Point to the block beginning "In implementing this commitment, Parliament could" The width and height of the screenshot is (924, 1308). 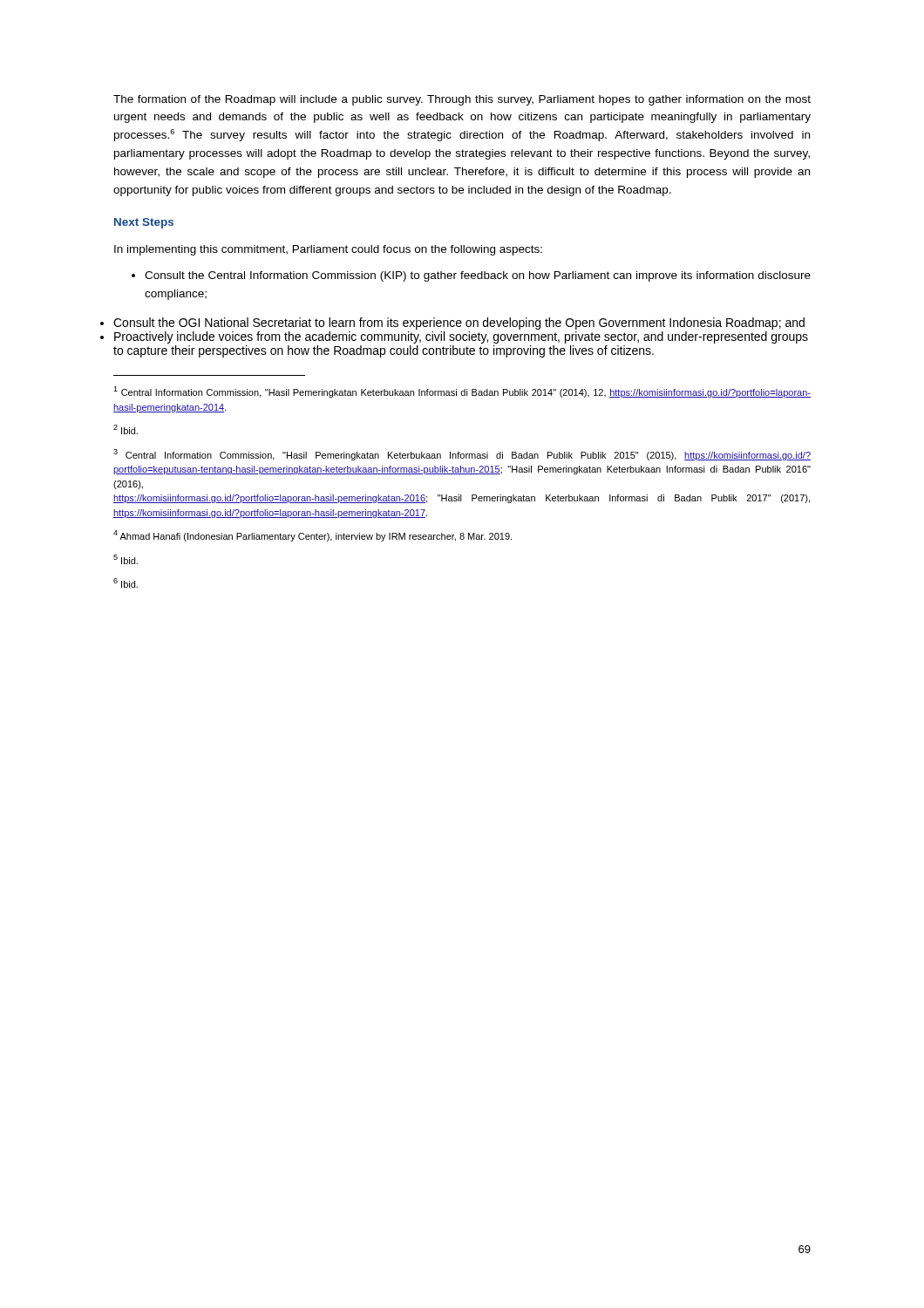coord(462,249)
